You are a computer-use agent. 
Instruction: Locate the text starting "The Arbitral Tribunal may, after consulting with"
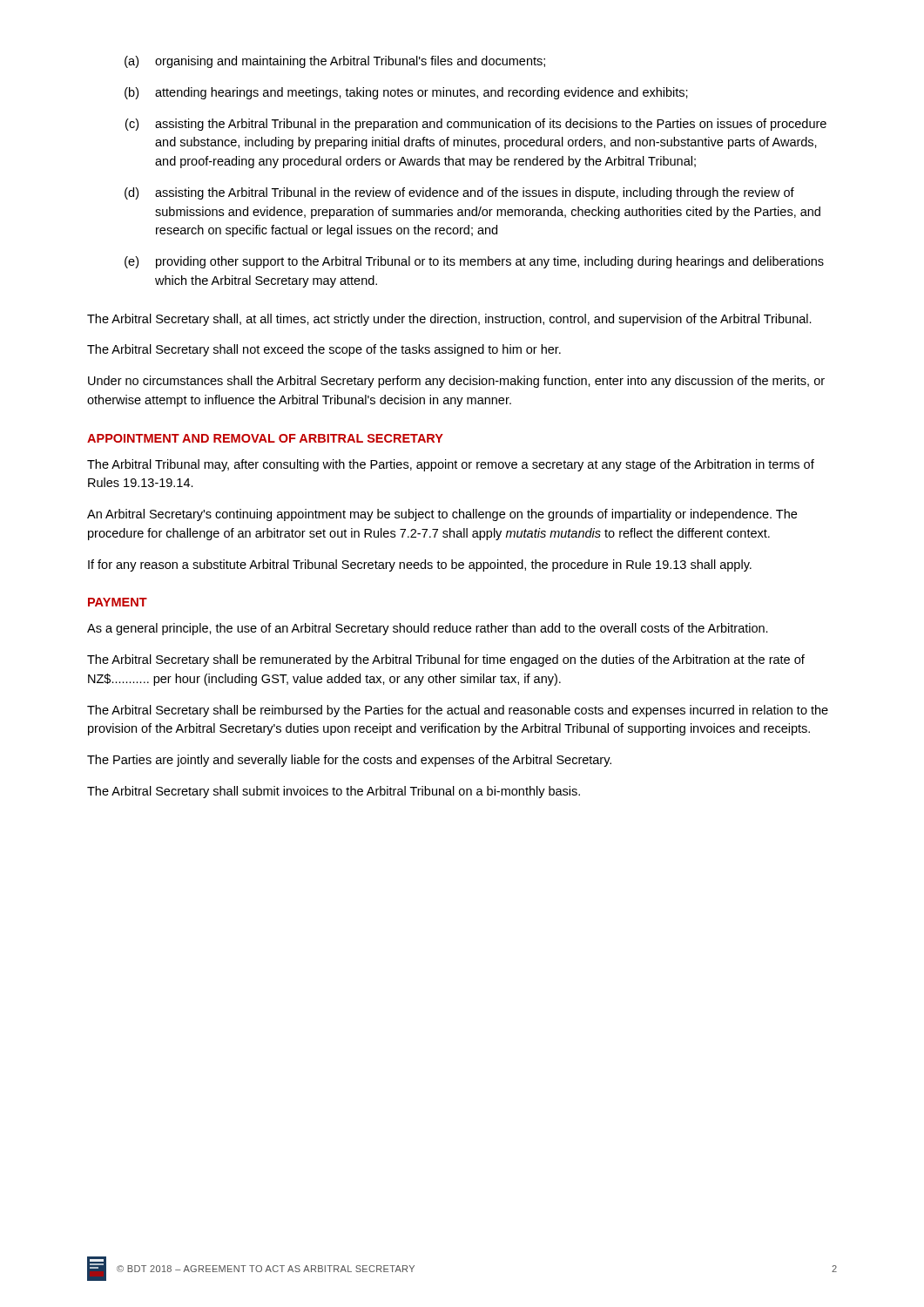click(x=451, y=473)
